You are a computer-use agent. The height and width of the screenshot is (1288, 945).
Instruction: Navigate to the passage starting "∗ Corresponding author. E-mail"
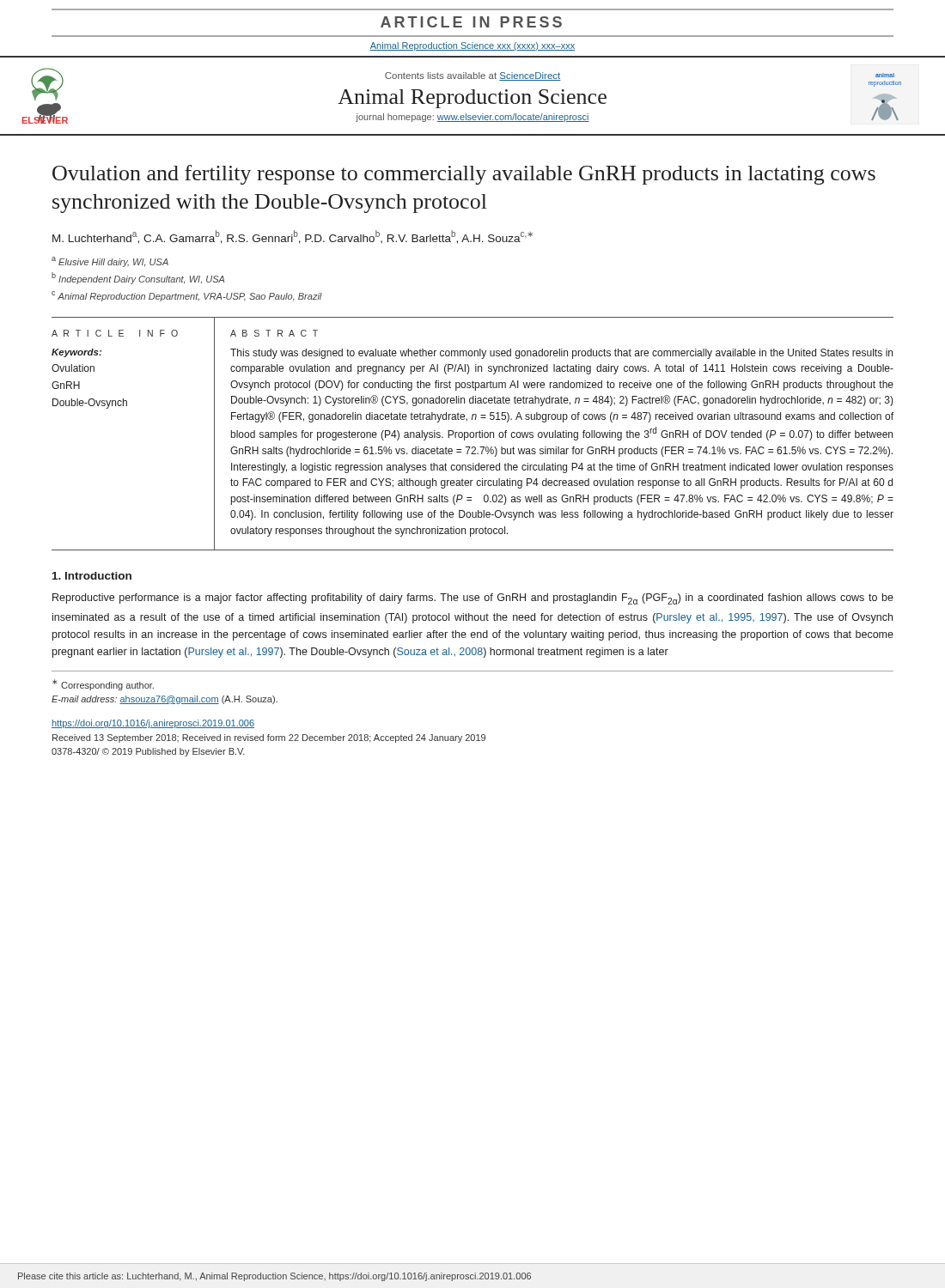[x=165, y=691]
